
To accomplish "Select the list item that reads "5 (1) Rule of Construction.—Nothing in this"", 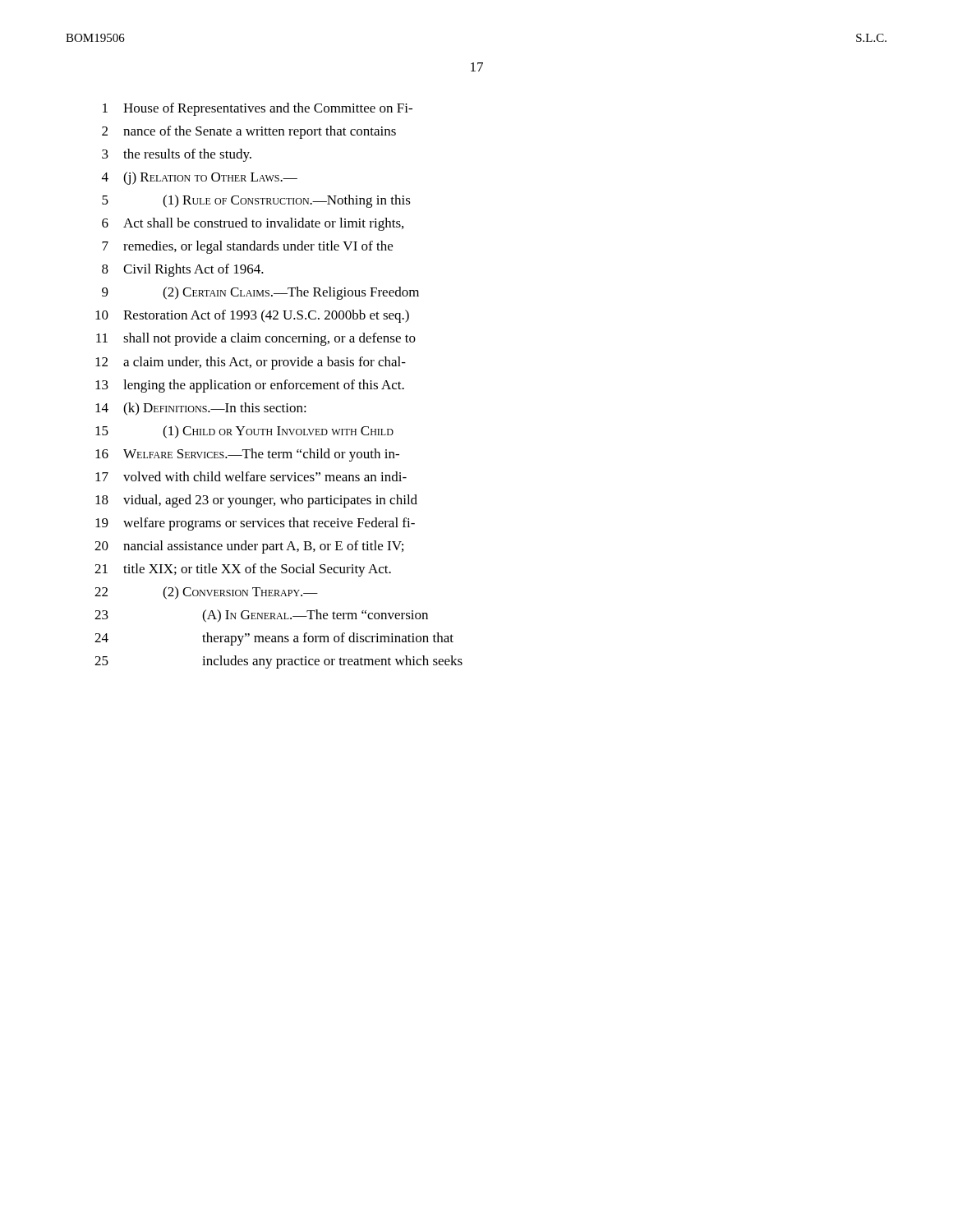I will [256, 201].
